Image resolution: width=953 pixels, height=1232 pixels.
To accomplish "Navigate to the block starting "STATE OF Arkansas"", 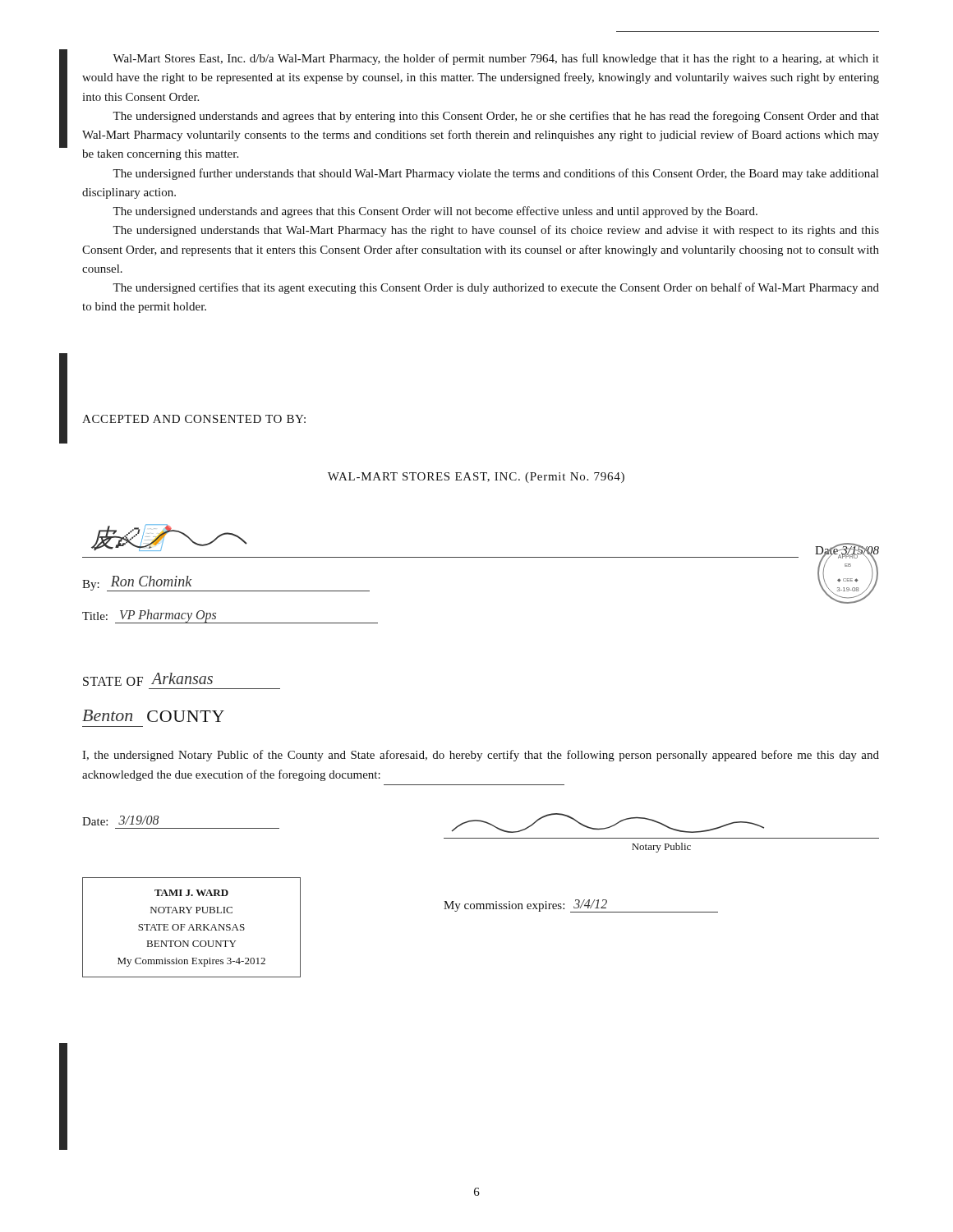I will (181, 677).
